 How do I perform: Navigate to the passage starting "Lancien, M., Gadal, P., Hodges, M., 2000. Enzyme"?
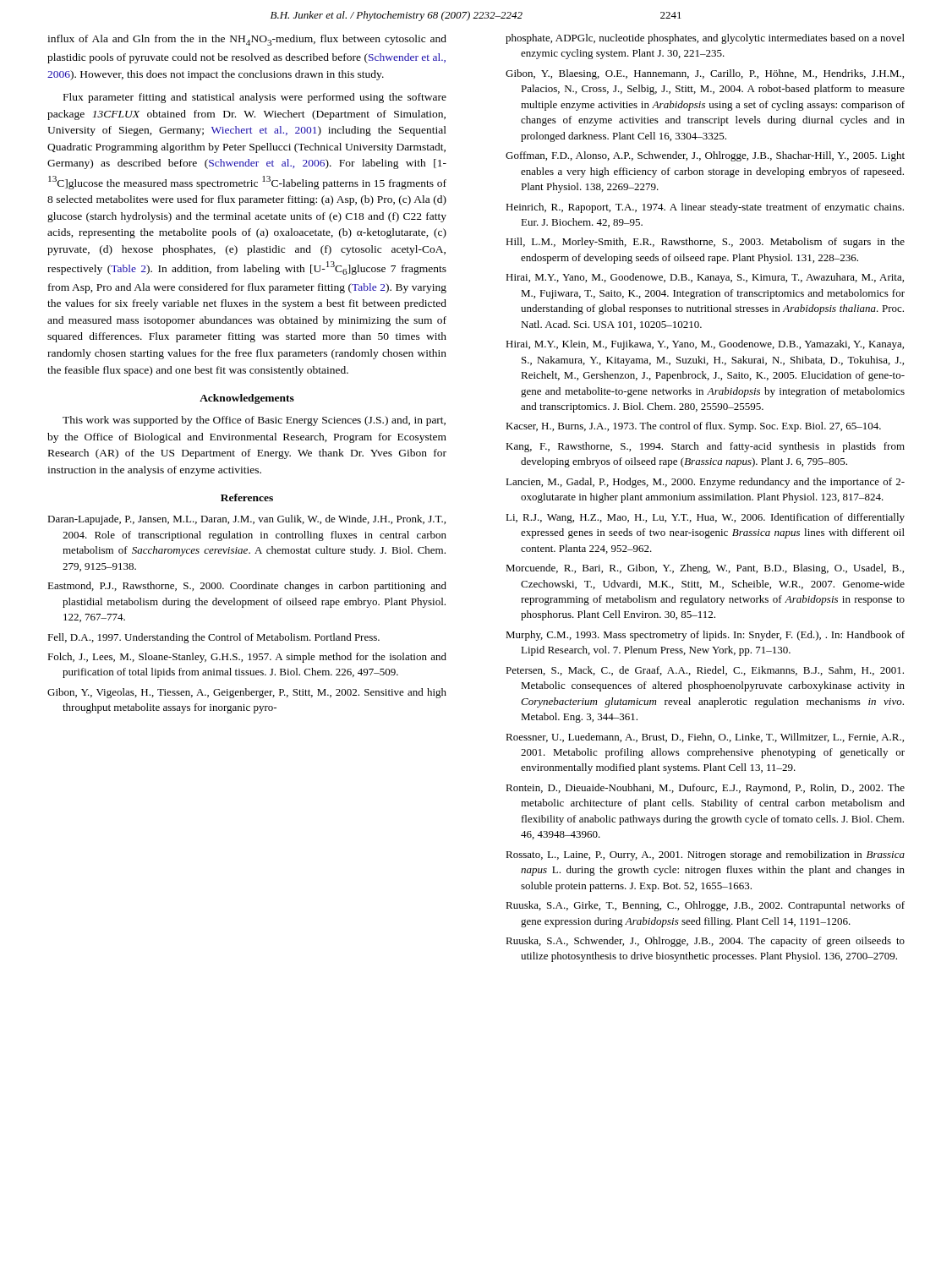pyautogui.click(x=705, y=489)
